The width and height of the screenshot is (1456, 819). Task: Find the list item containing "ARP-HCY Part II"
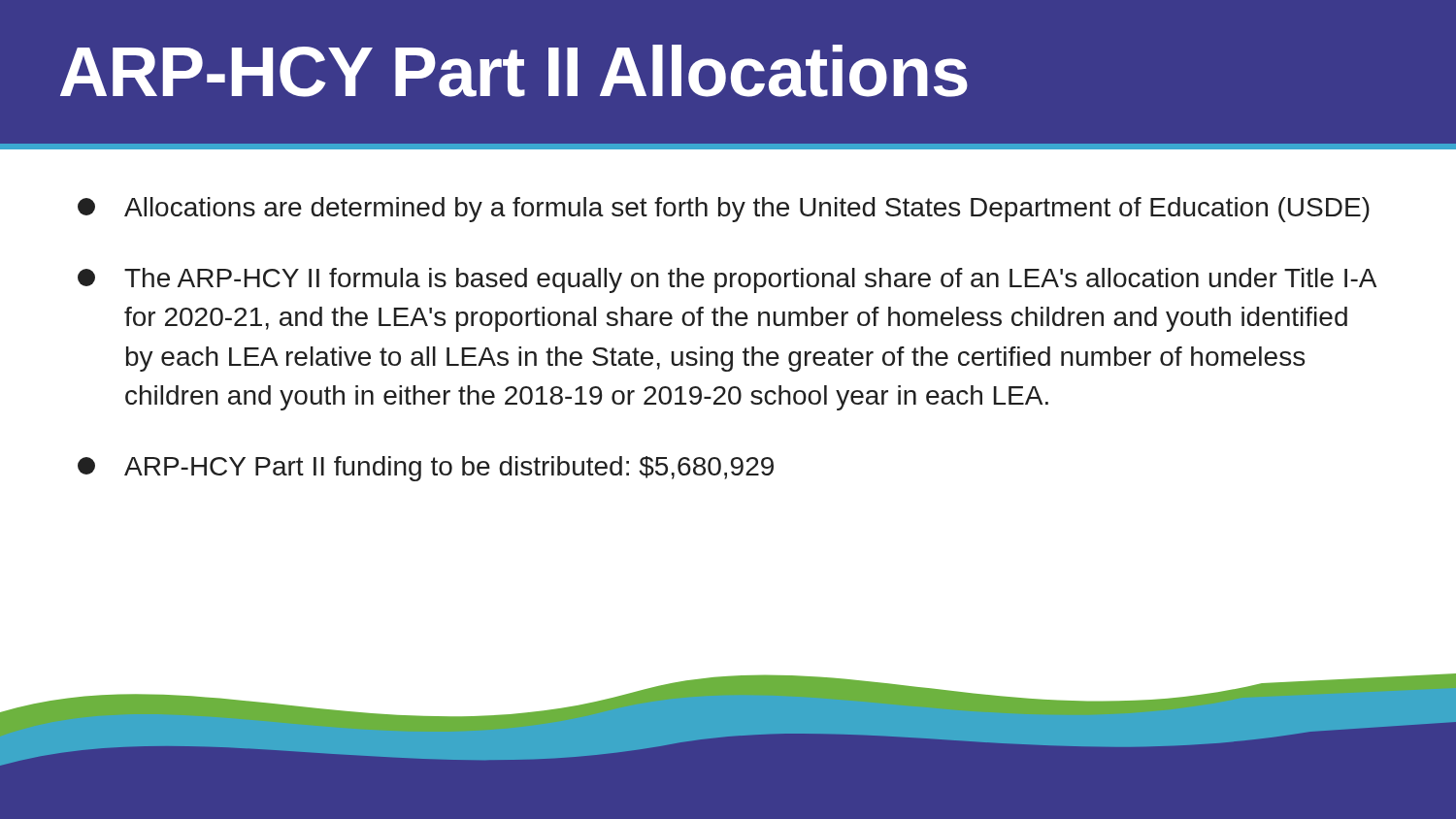(728, 467)
